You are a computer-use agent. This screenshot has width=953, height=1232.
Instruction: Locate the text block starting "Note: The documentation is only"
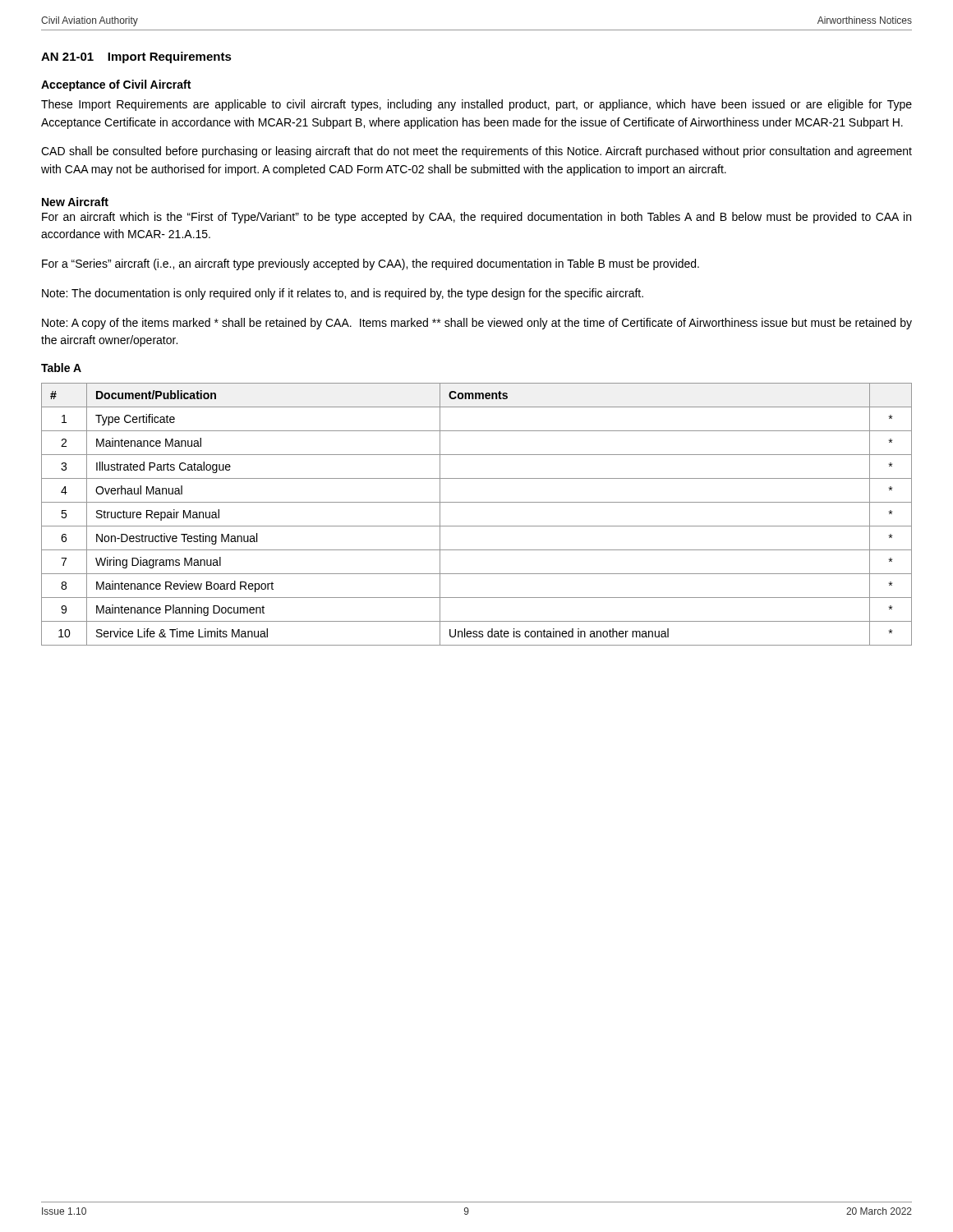(343, 293)
